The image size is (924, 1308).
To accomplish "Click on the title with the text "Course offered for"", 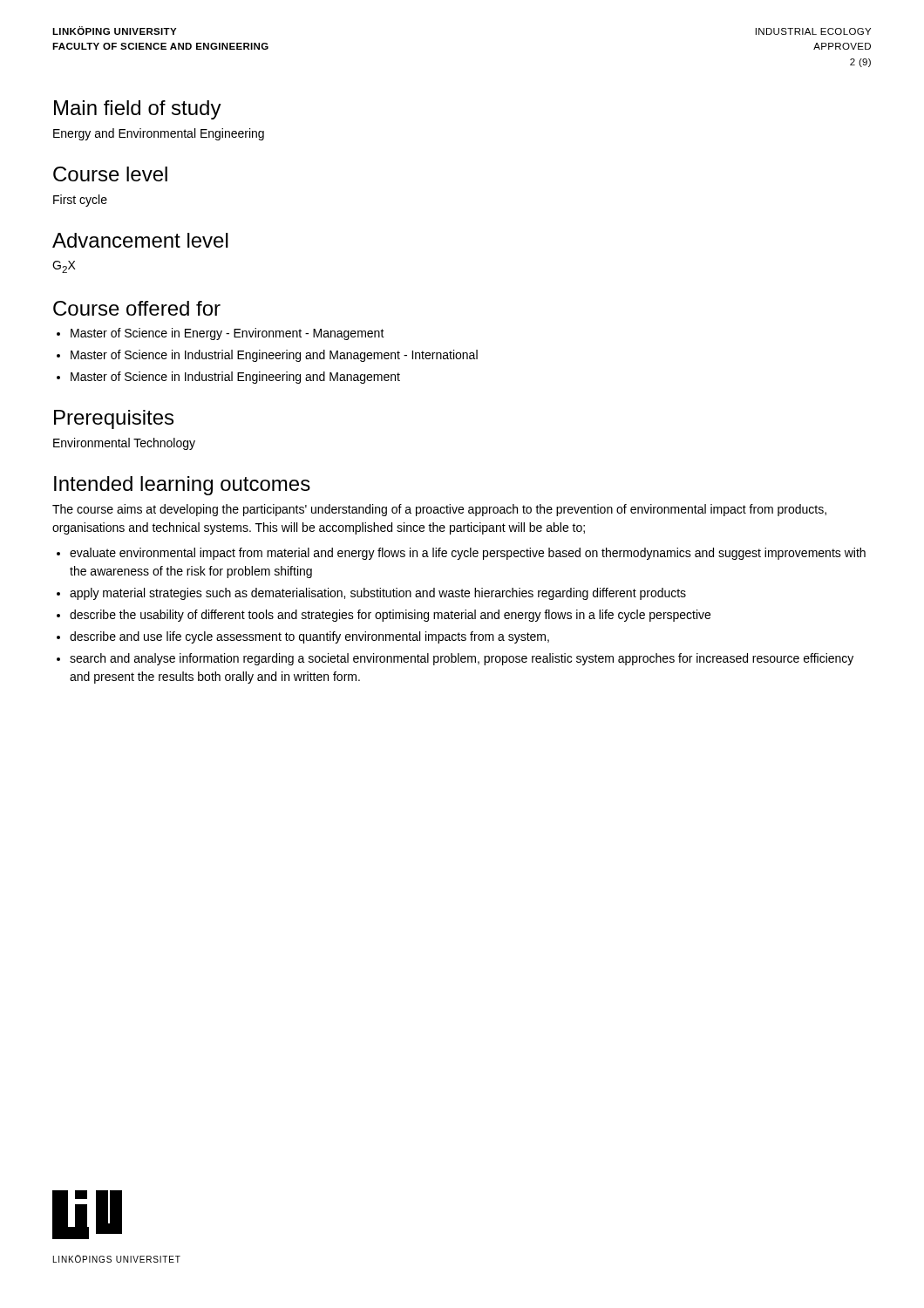I will tap(137, 308).
